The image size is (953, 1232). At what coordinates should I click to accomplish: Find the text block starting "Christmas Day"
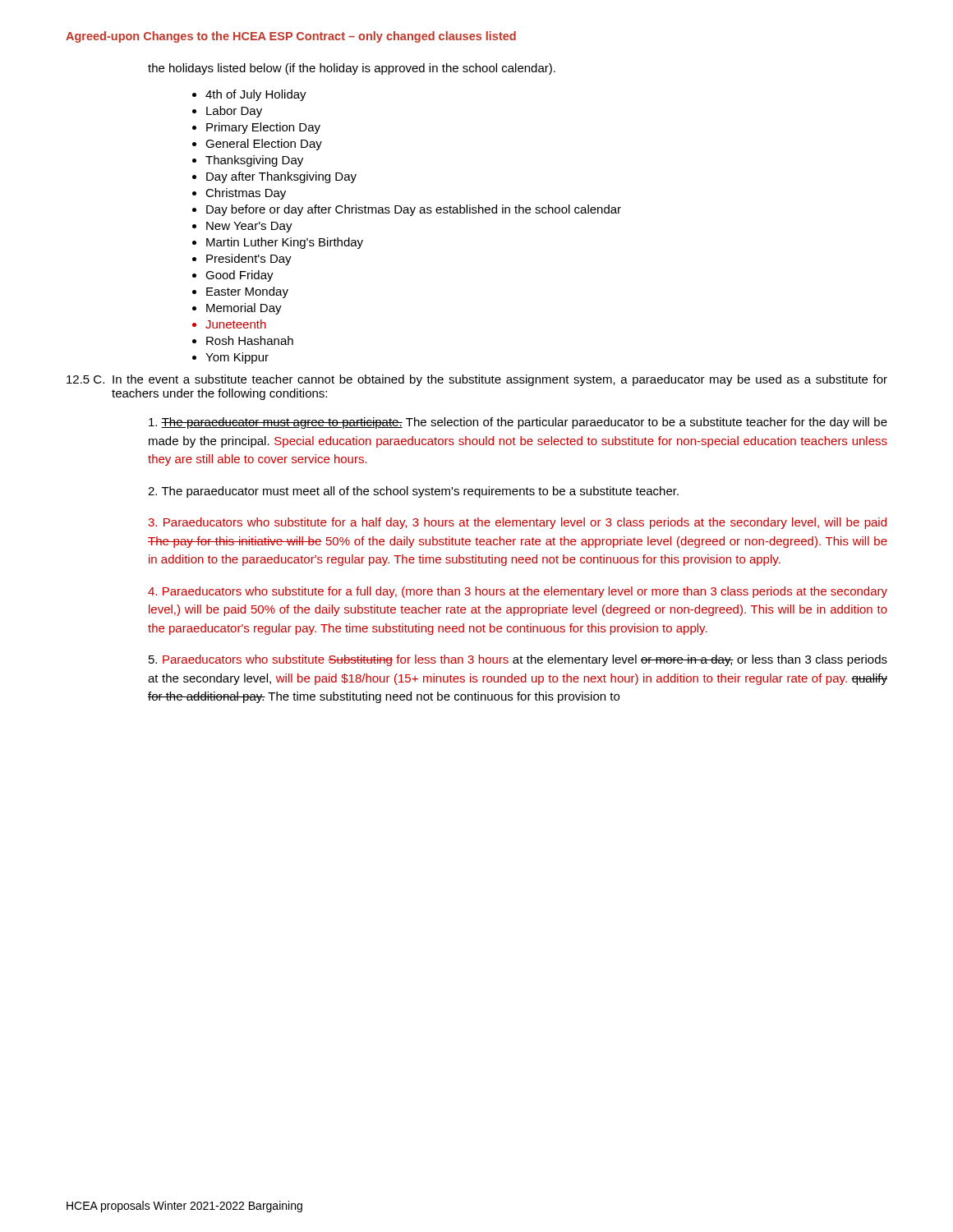pos(246,193)
